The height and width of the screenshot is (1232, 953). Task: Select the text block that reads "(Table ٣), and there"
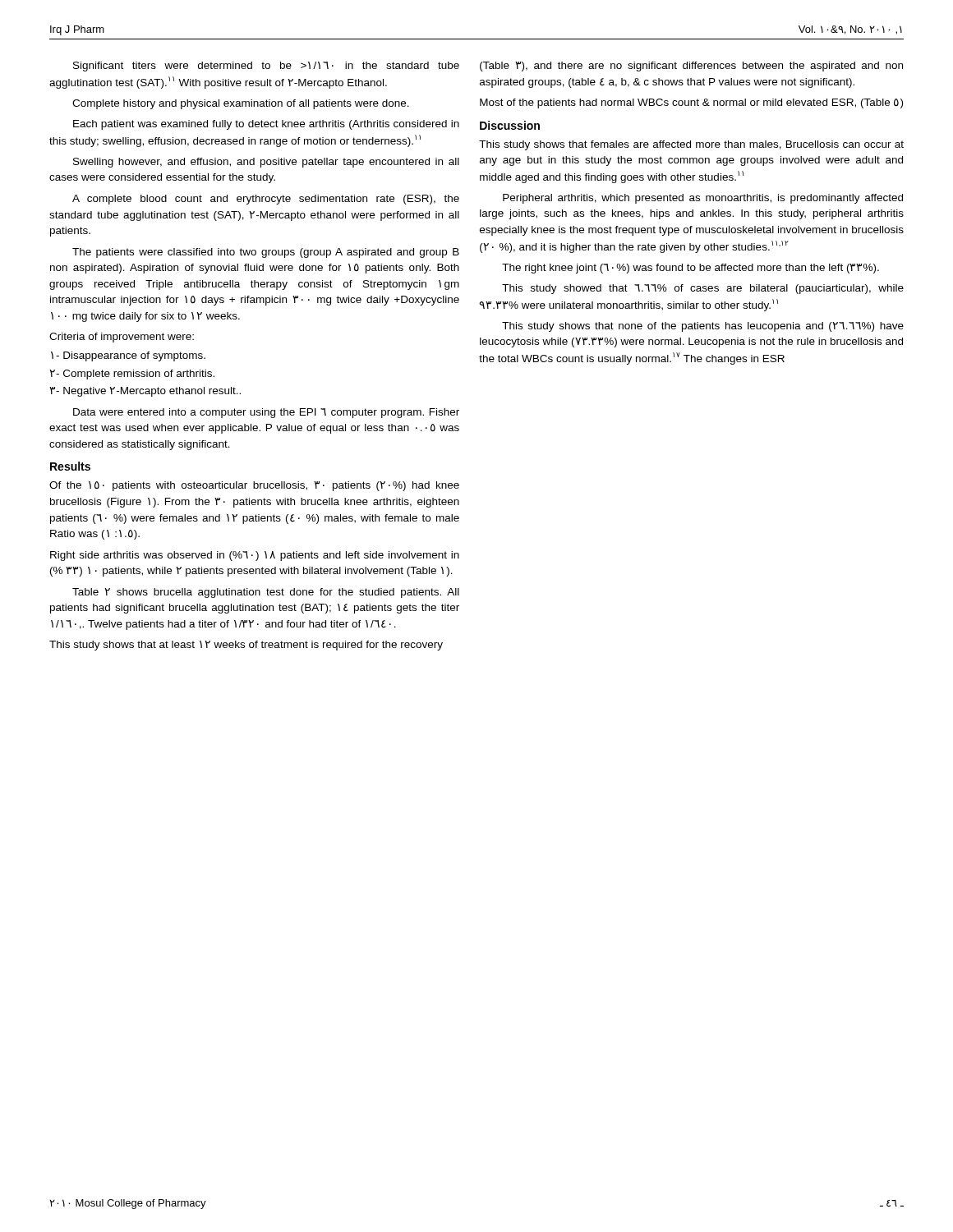(x=691, y=73)
